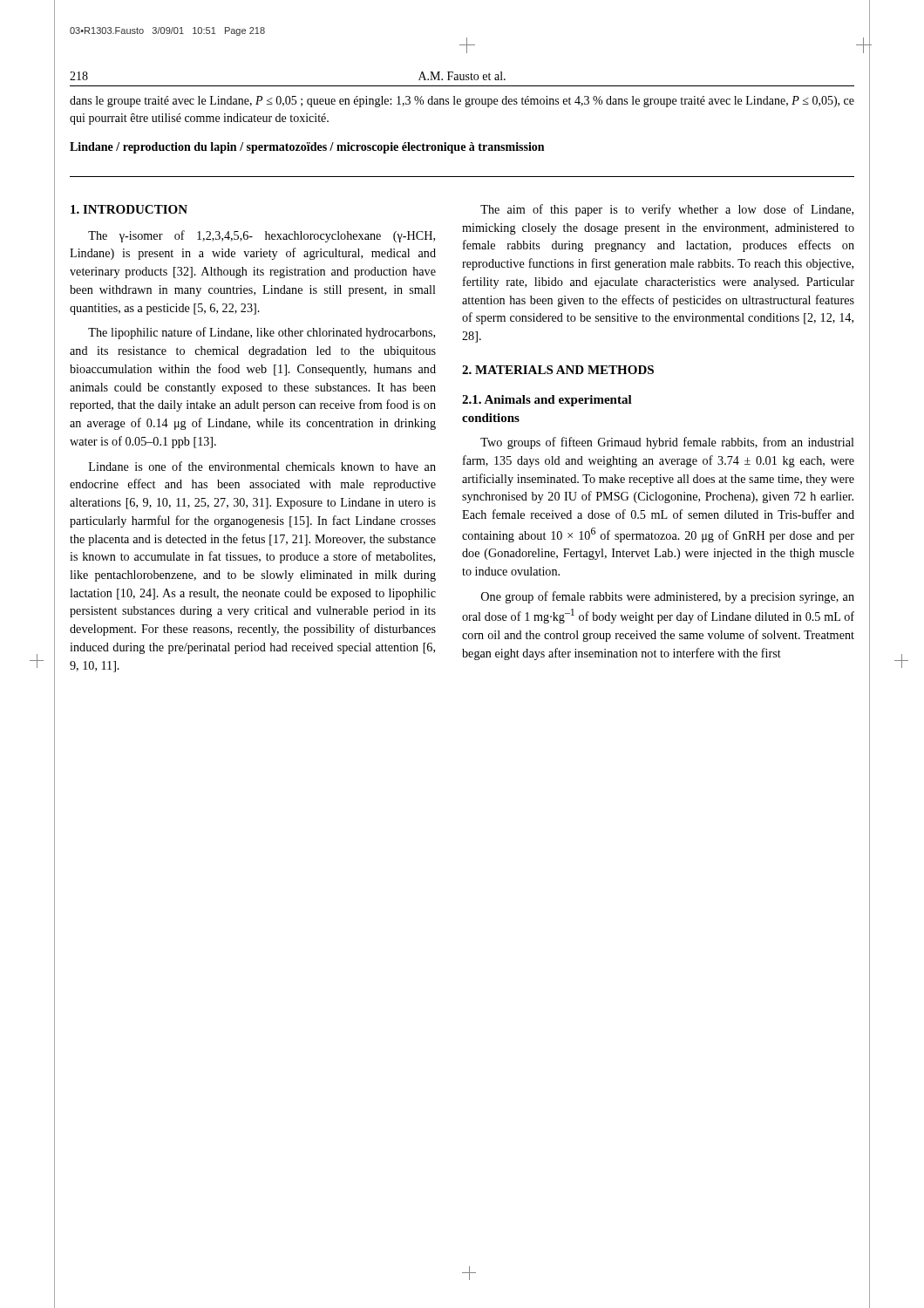The image size is (924, 1308).
Task: Select the text block with the text "dans le groupe"
Action: click(462, 110)
